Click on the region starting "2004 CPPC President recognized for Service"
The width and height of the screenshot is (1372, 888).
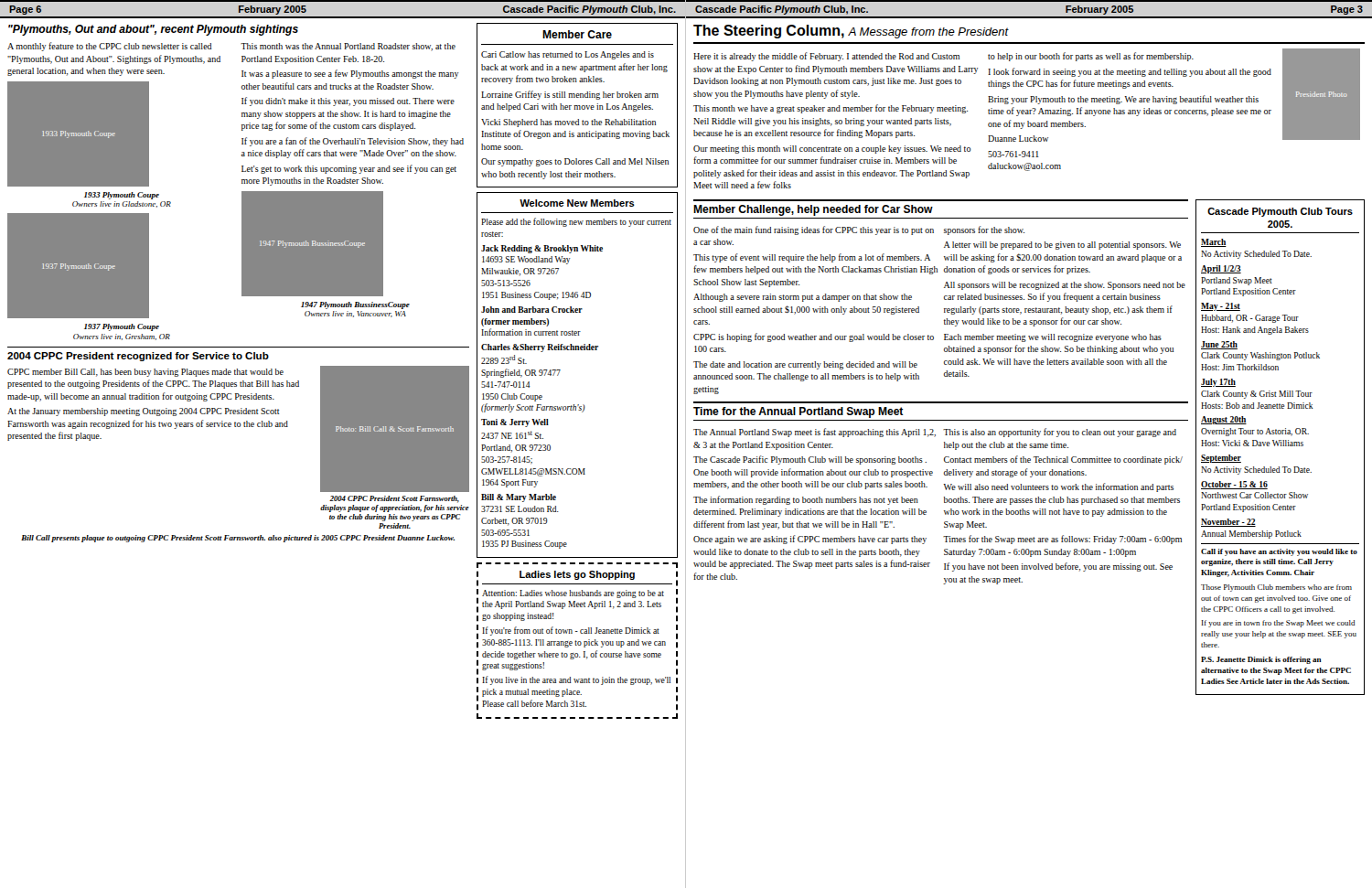(x=138, y=355)
